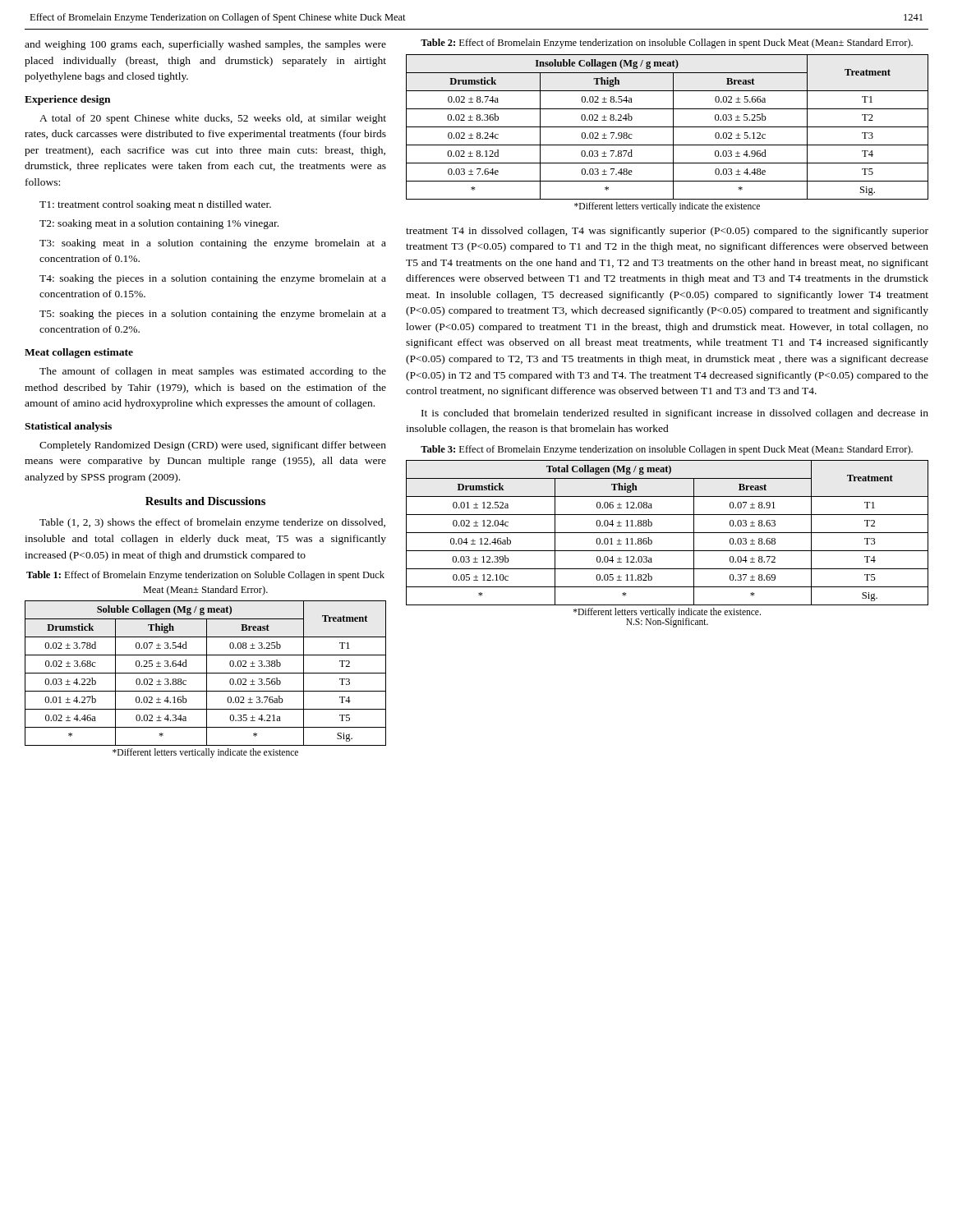Click on the region starting "Meat collagen estimate"

pos(79,352)
